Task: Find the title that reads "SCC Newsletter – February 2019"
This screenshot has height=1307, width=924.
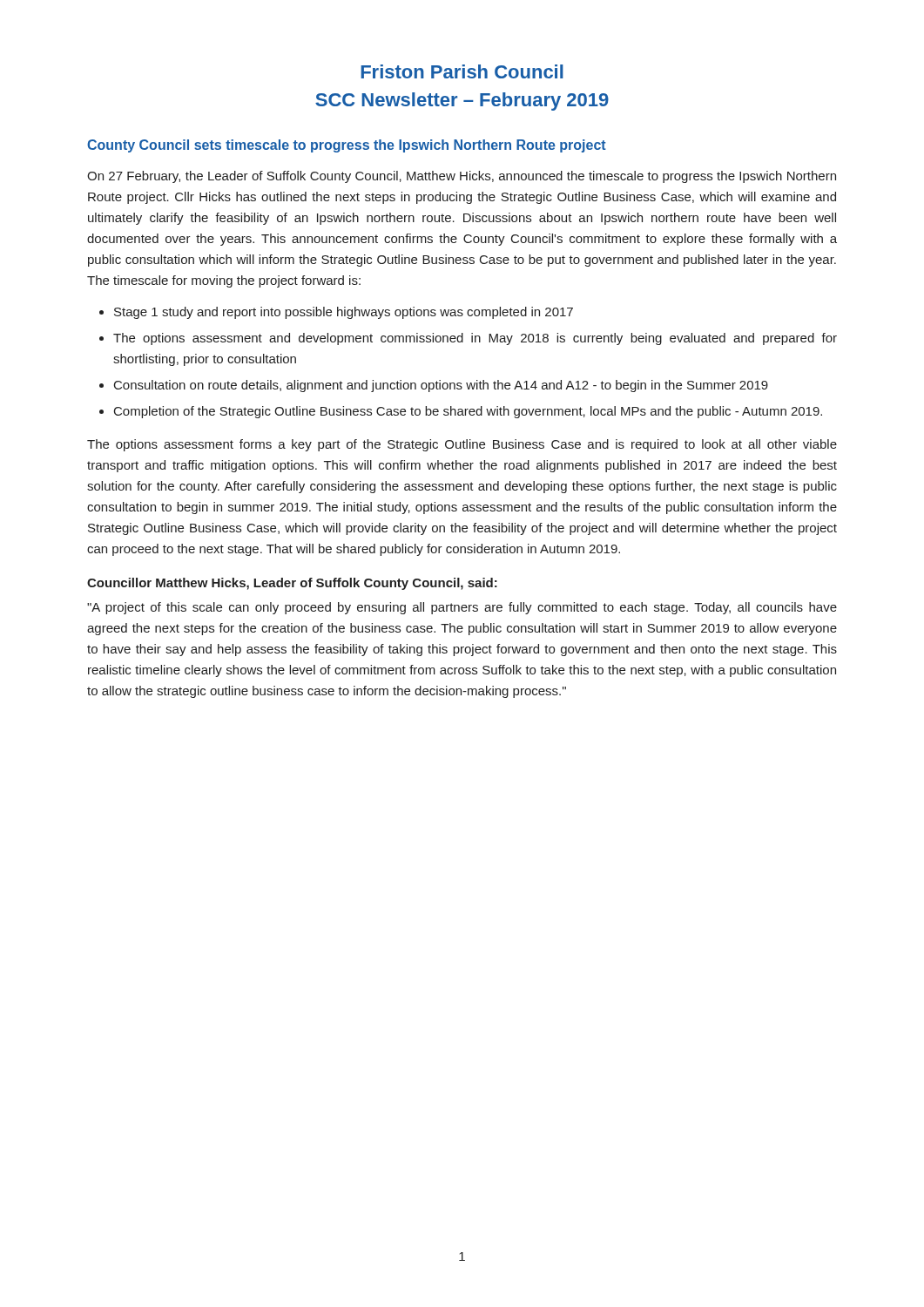Action: (462, 100)
